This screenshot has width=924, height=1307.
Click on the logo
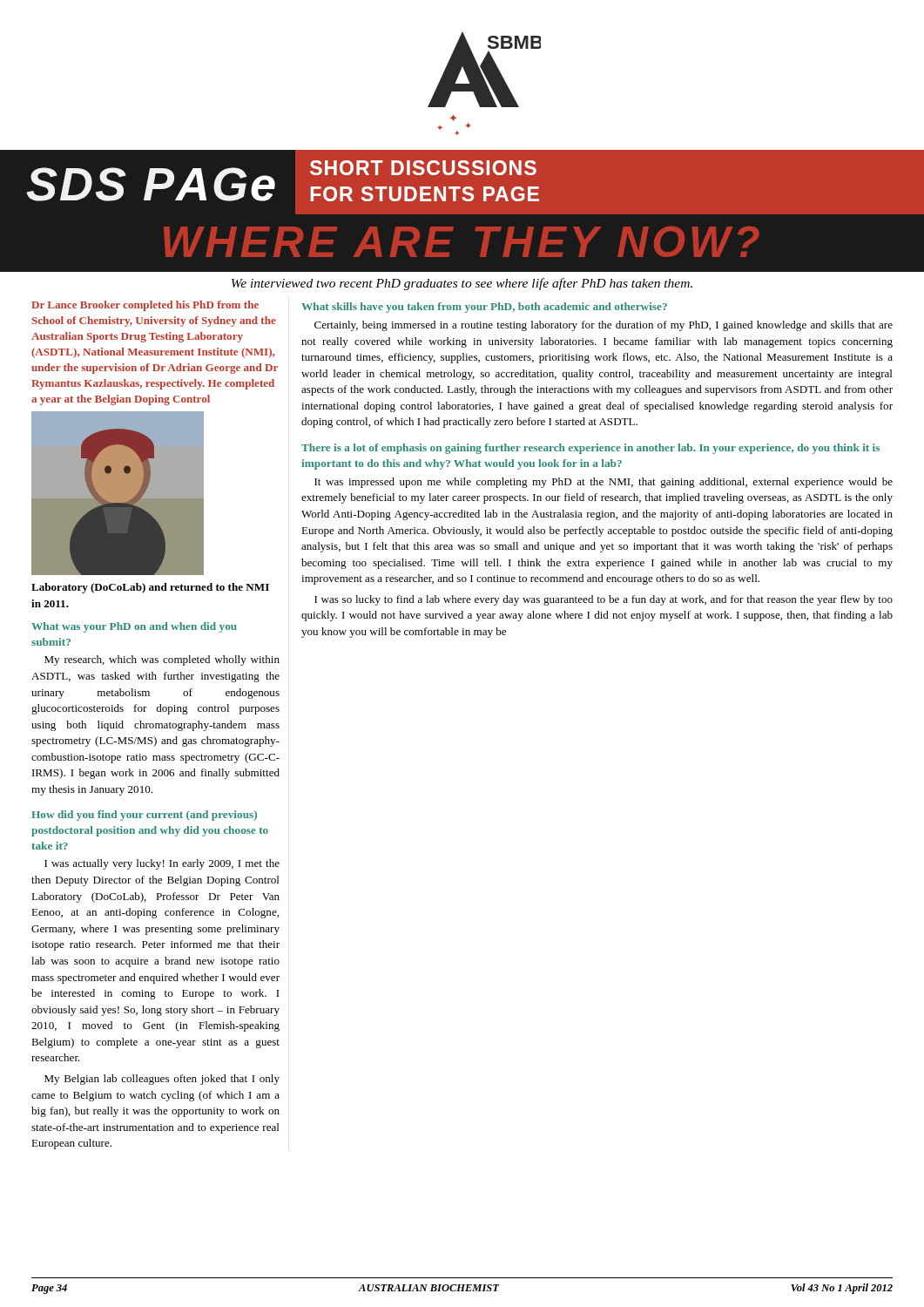pyautogui.click(x=462, y=71)
